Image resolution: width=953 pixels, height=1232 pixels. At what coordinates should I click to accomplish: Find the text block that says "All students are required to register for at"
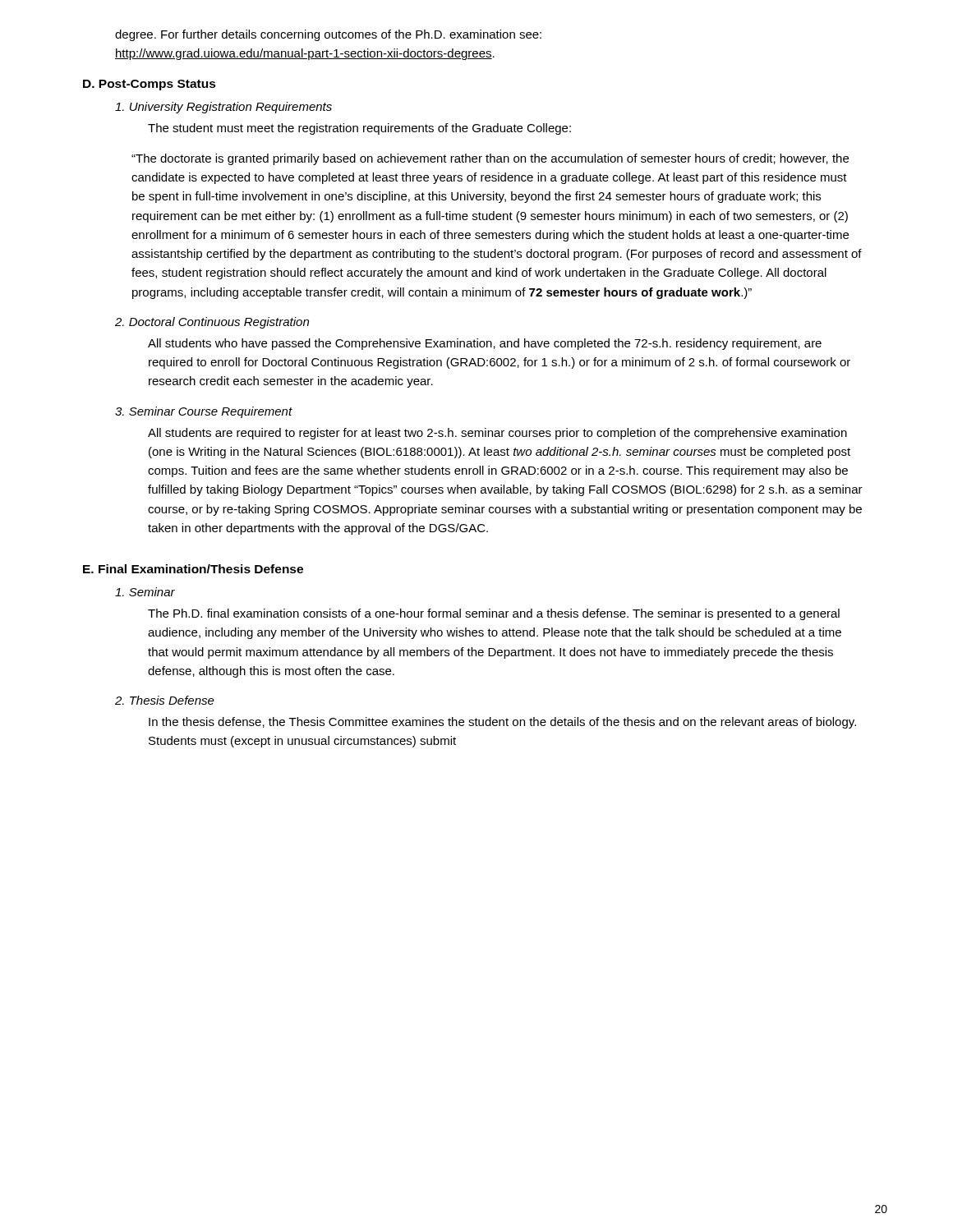pos(505,480)
